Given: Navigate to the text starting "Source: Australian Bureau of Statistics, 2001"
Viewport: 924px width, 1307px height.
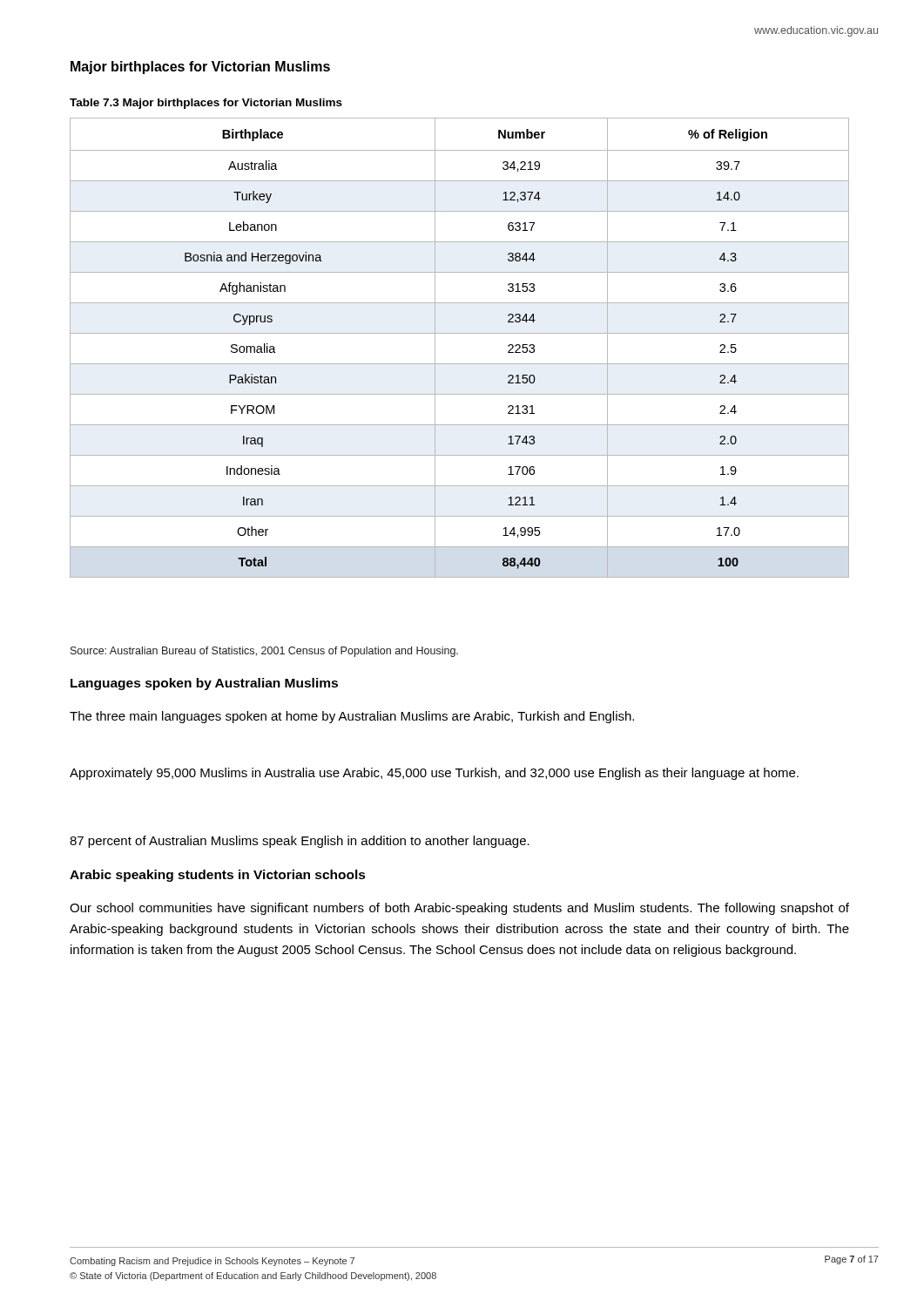Looking at the screenshot, I should pos(264,651).
